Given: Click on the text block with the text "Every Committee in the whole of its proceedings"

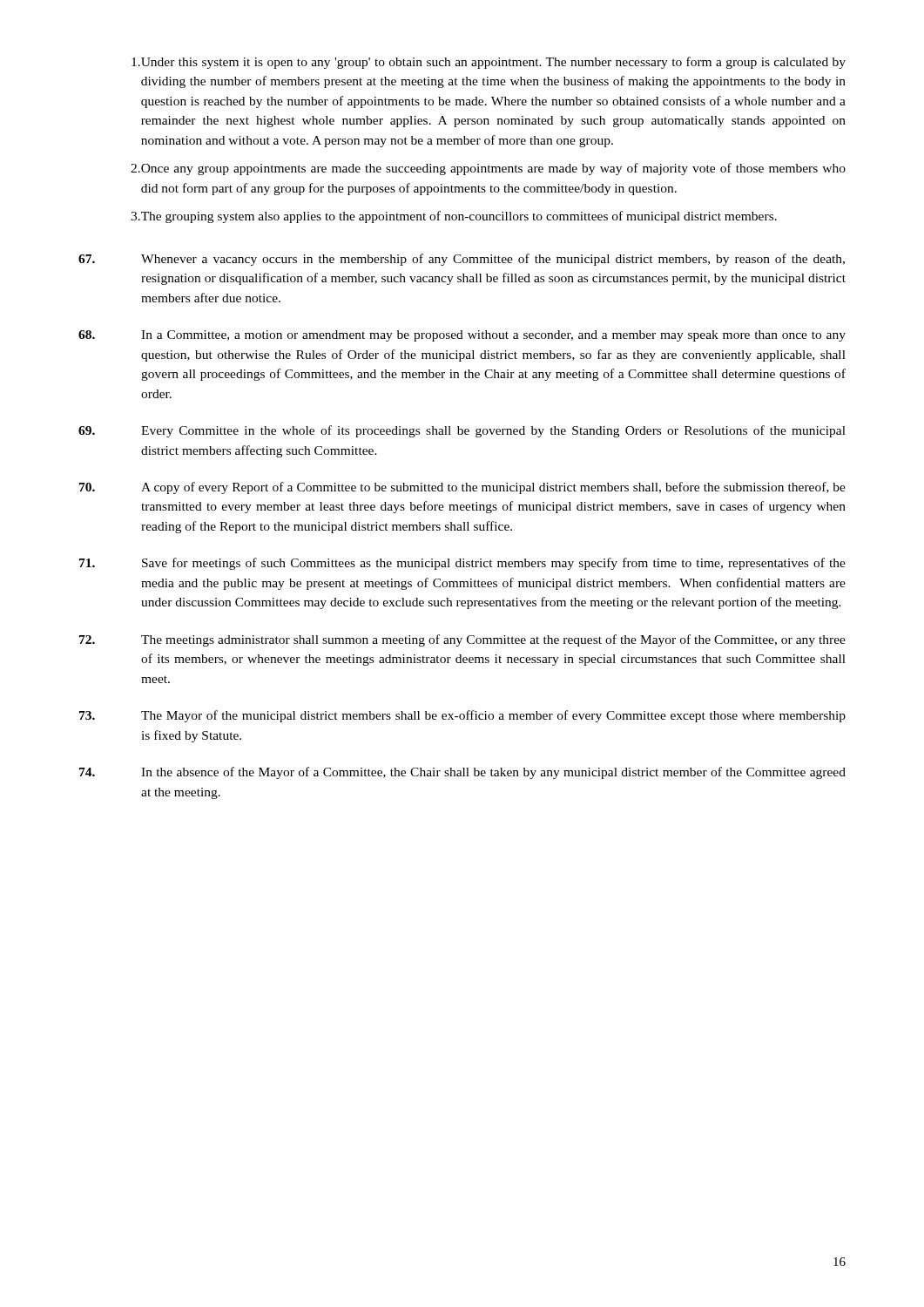Looking at the screenshot, I should [x=462, y=440].
